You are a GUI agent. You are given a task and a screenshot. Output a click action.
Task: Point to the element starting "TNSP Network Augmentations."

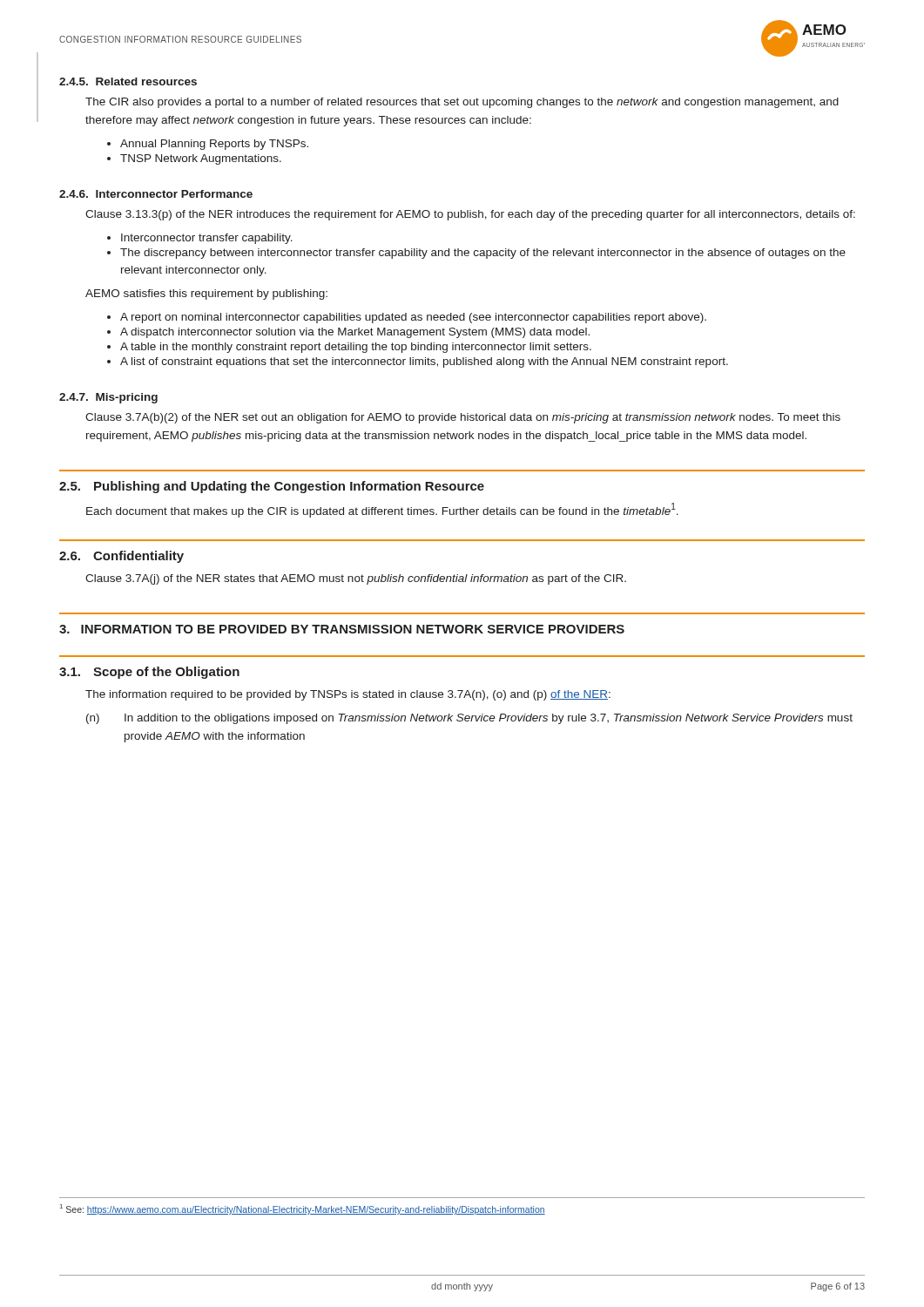(x=194, y=159)
